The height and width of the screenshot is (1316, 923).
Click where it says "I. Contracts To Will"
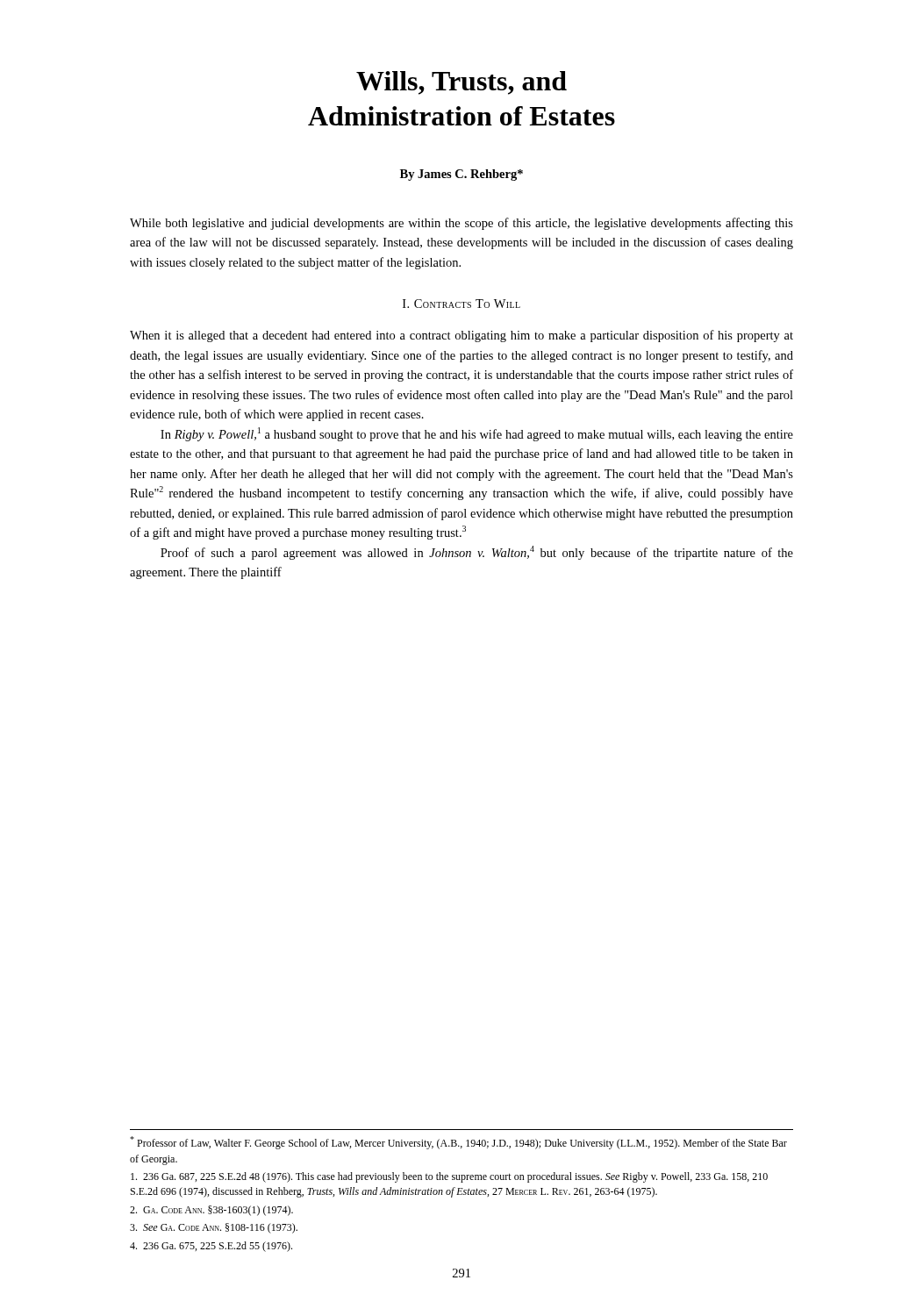[x=462, y=304]
